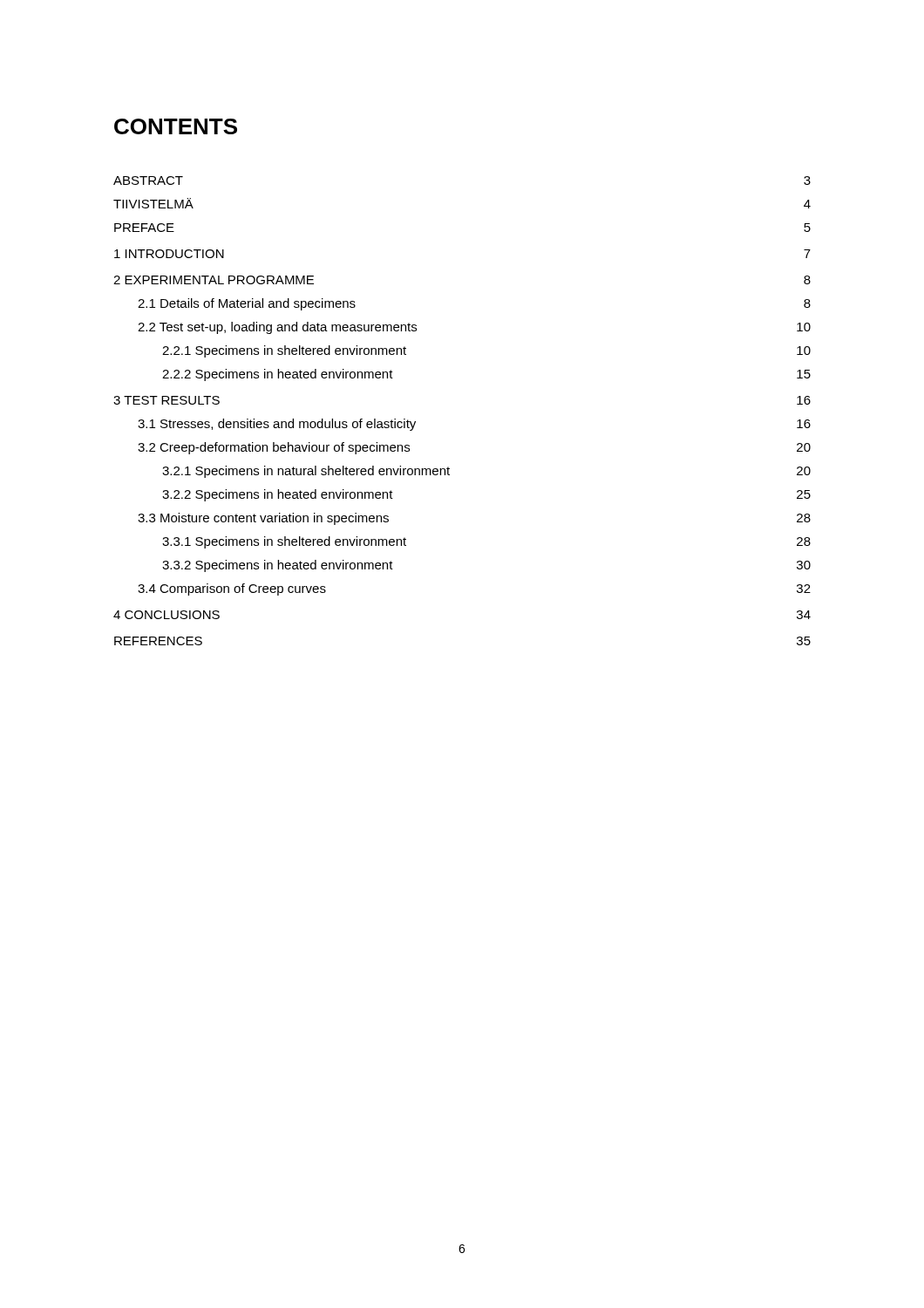Where does it say "2.2.1 Specimens in sheltered environment 10"?

285,351
